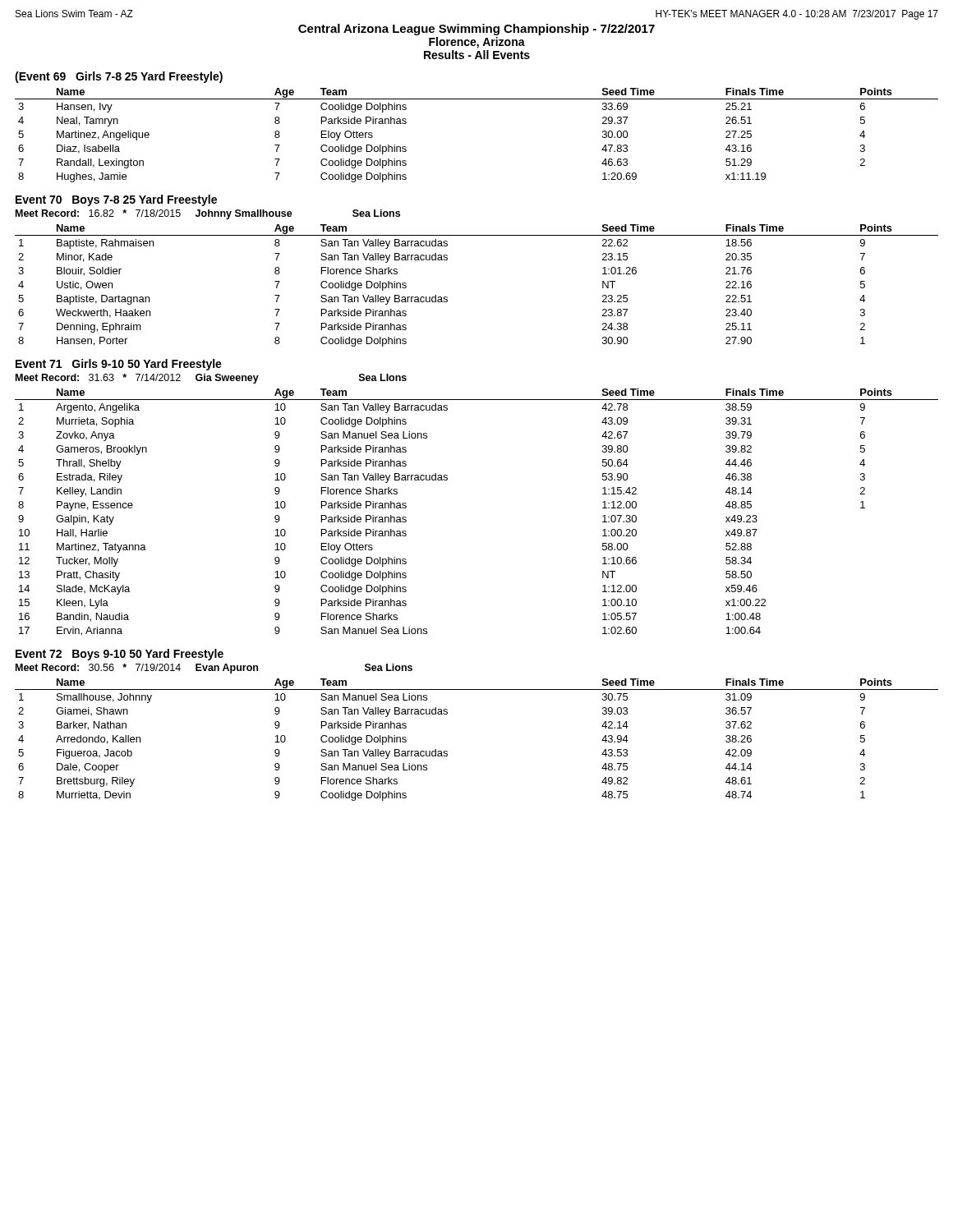This screenshot has width=953, height=1232.
Task: Find "Central Arizona League Swimming Championship - 7/22/2017" on this page
Action: coord(476,28)
